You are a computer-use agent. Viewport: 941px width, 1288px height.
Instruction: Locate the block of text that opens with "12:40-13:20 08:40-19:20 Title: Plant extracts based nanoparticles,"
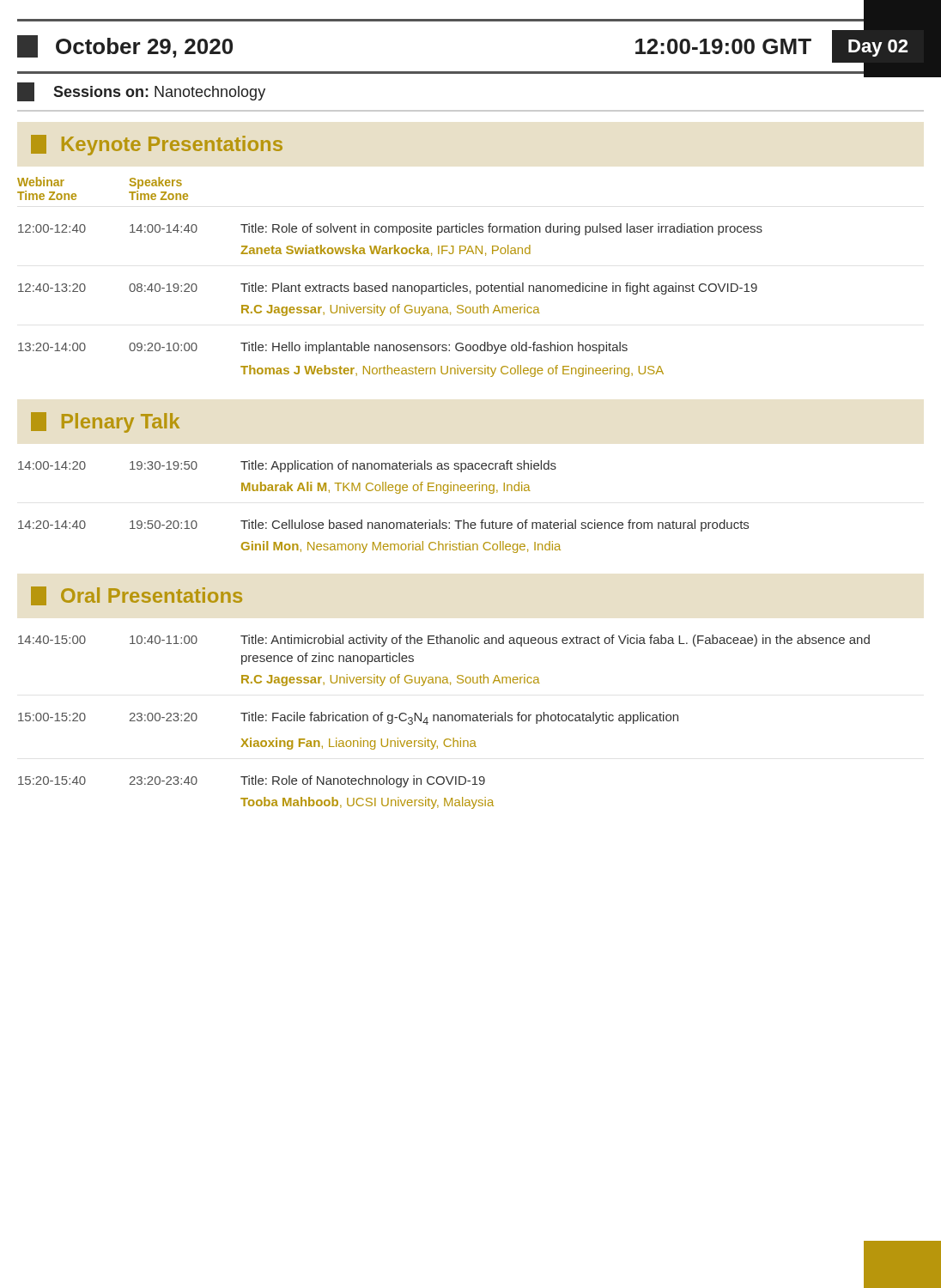pos(470,287)
